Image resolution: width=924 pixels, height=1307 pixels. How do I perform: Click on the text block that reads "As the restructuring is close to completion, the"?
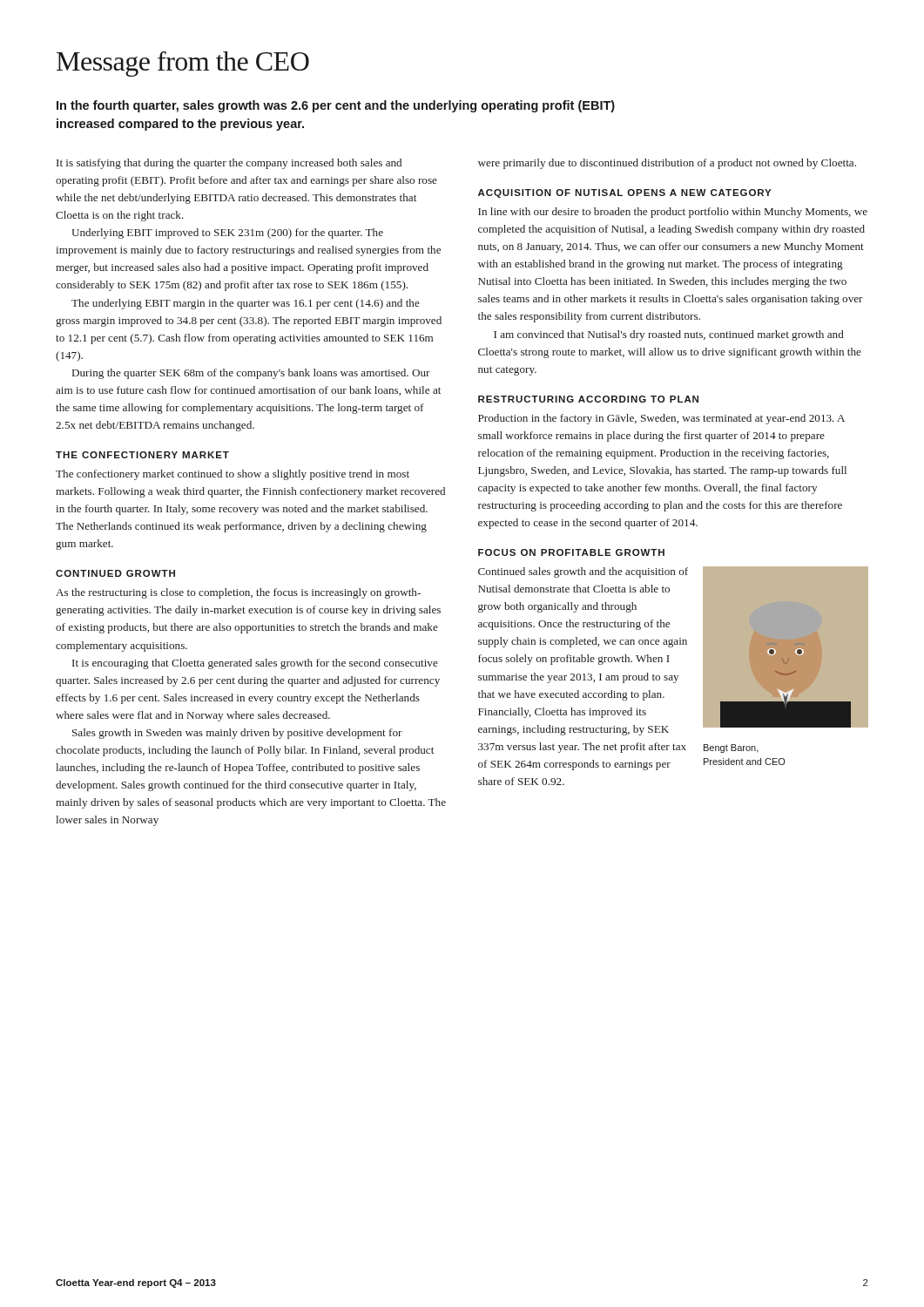(251, 706)
